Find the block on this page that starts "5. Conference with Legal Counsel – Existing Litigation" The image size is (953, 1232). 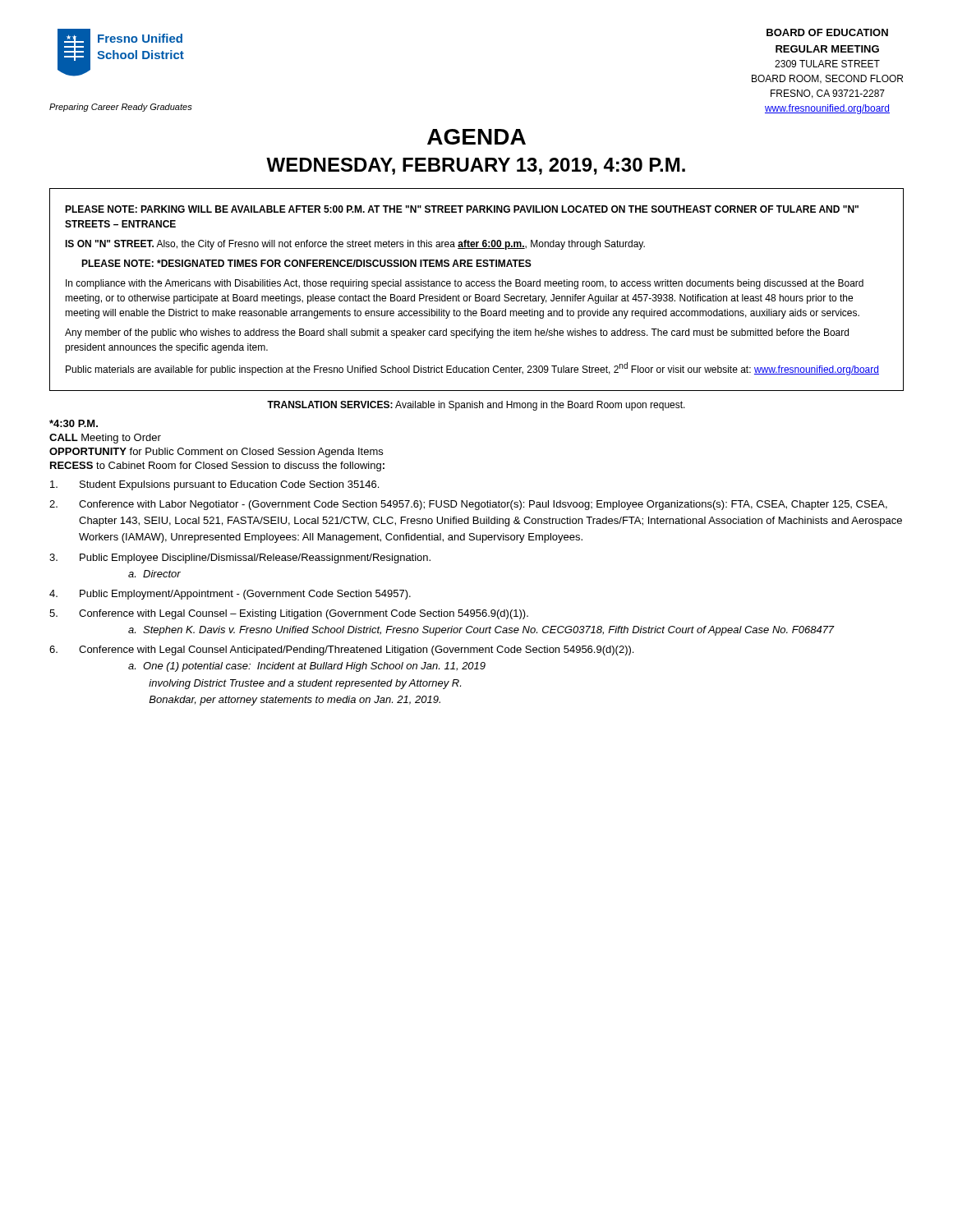click(476, 622)
